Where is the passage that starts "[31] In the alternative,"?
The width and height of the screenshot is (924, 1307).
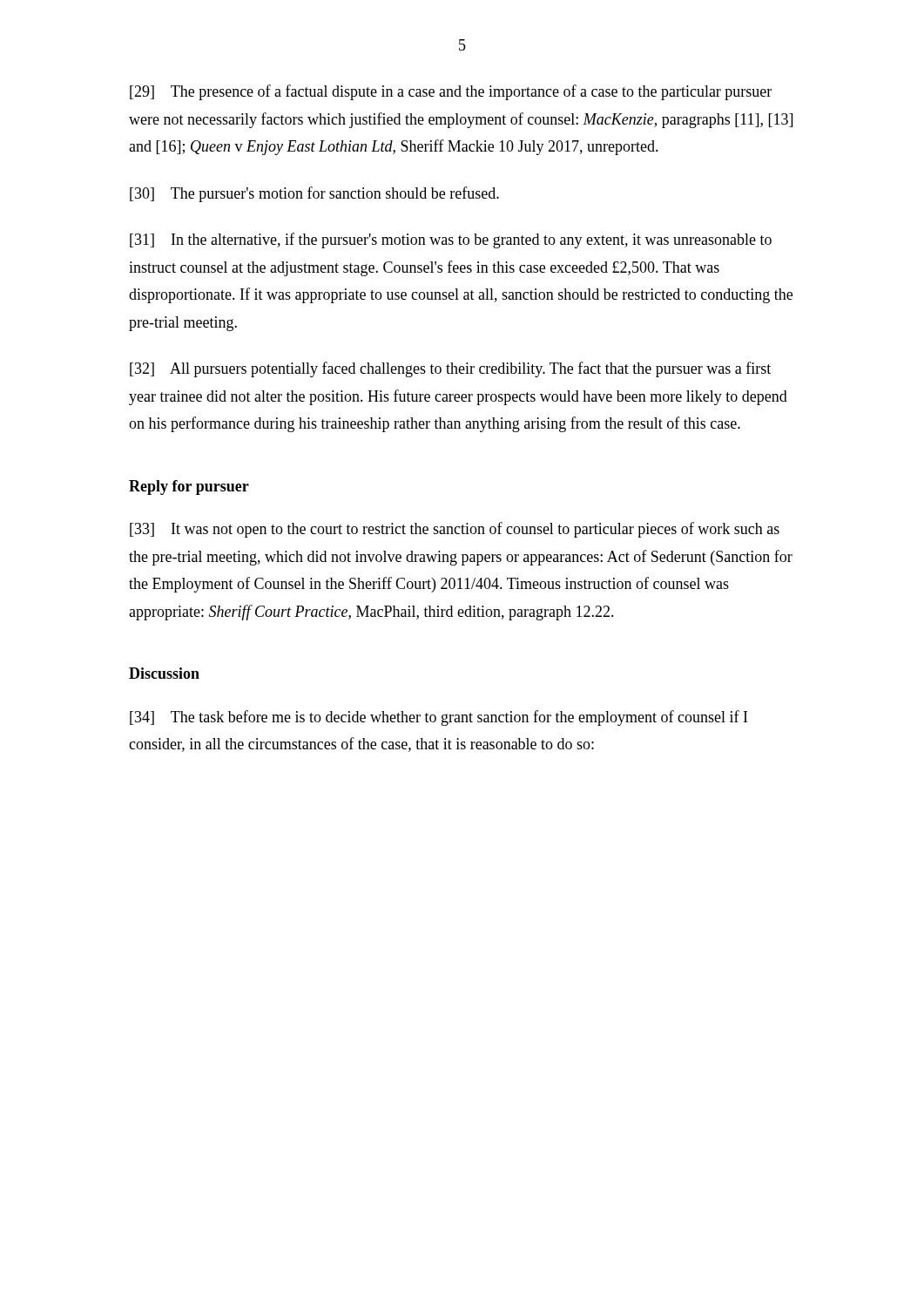(461, 281)
